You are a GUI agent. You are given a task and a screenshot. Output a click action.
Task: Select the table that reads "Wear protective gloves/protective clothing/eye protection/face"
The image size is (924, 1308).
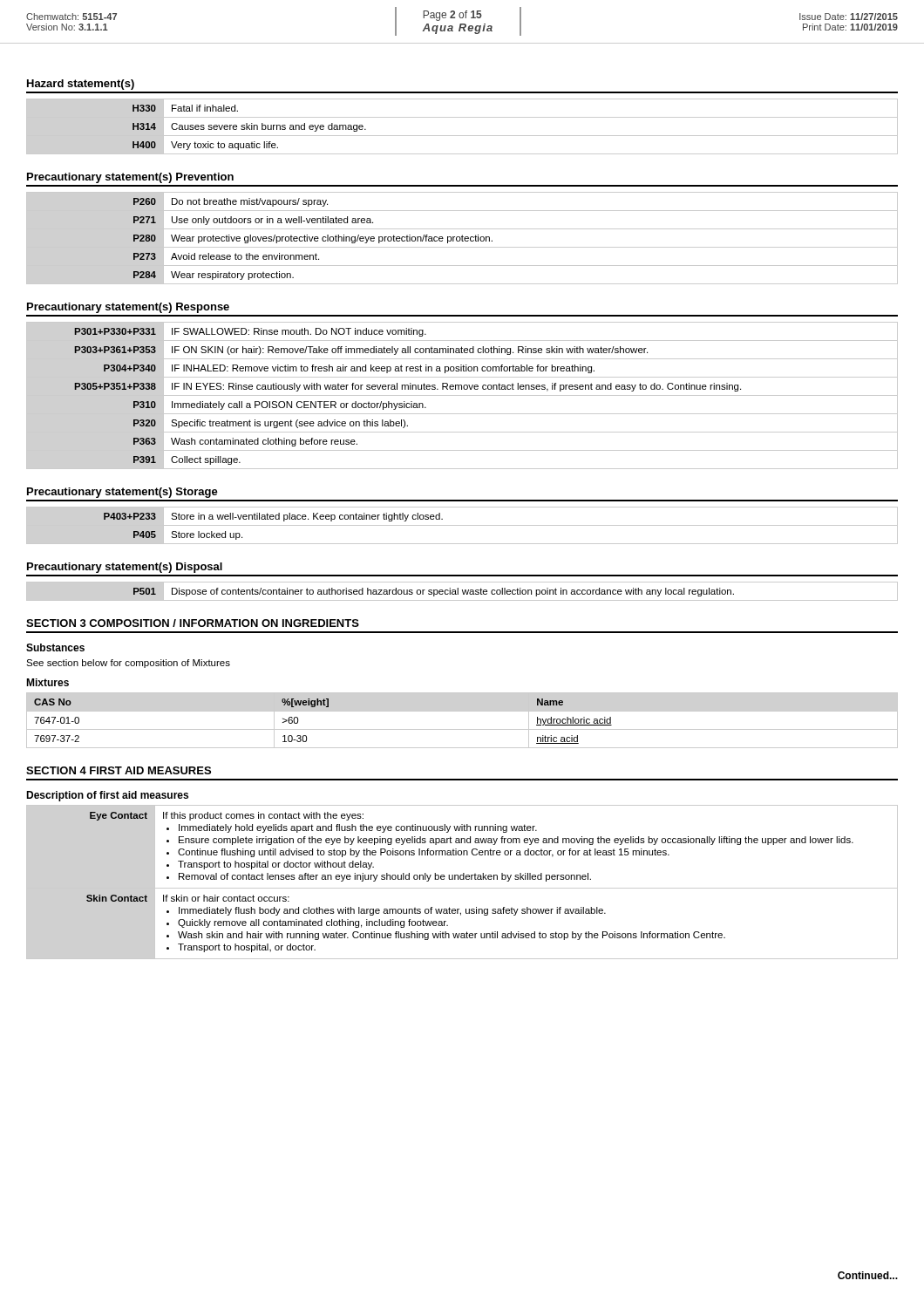click(x=462, y=238)
